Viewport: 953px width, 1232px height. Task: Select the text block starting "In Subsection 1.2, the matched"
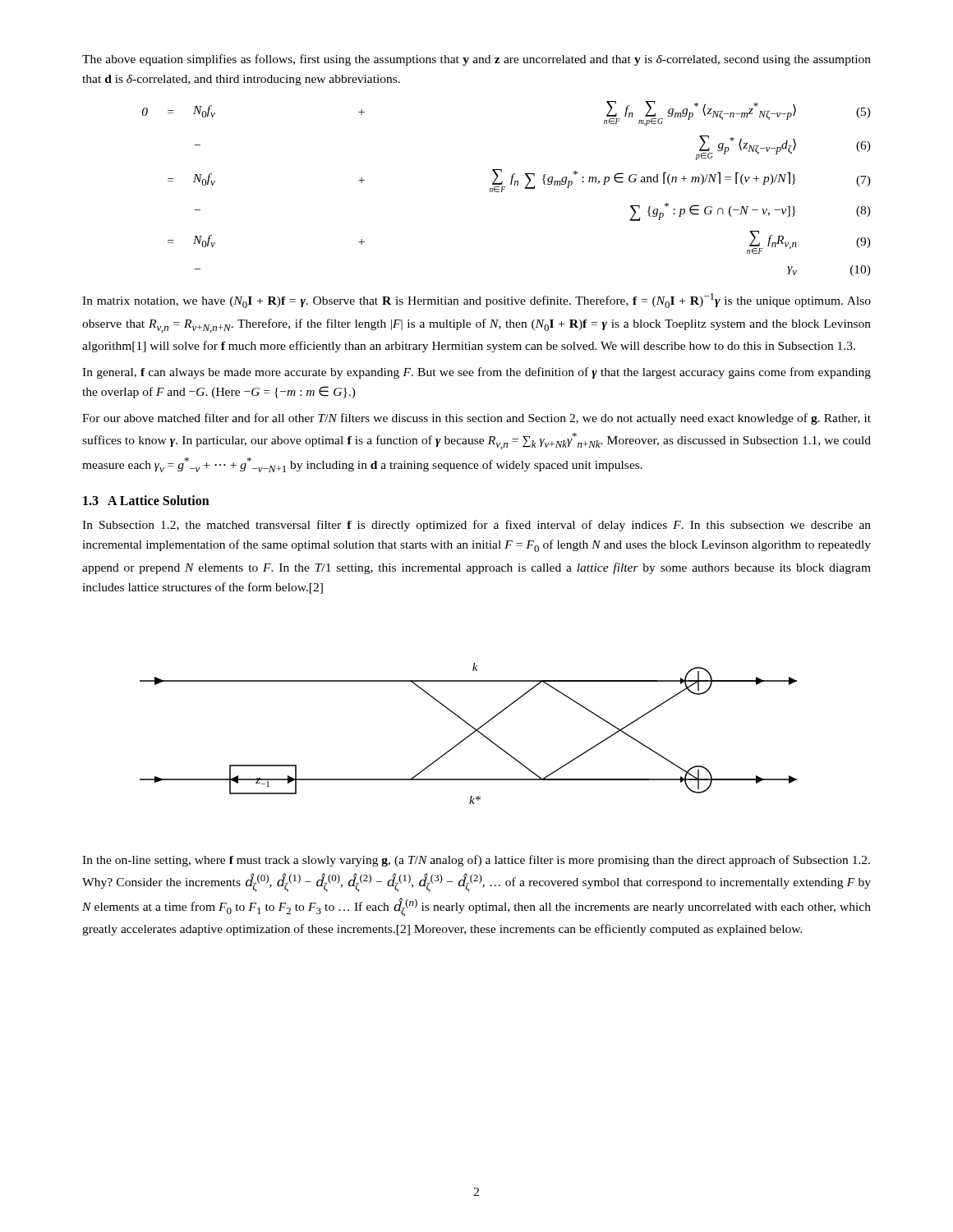(476, 556)
